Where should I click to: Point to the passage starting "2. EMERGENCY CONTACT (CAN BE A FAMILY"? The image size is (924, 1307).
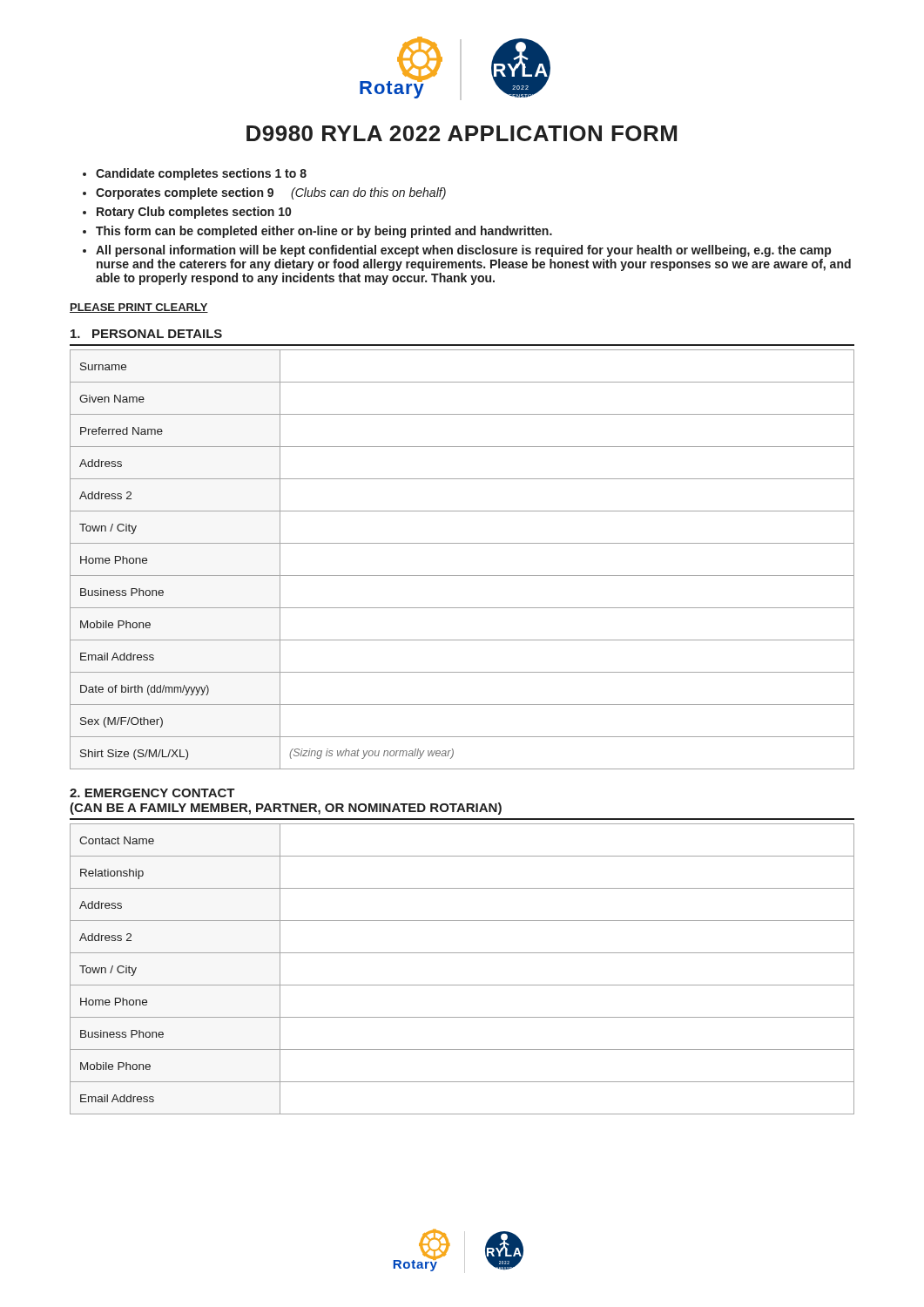click(286, 800)
